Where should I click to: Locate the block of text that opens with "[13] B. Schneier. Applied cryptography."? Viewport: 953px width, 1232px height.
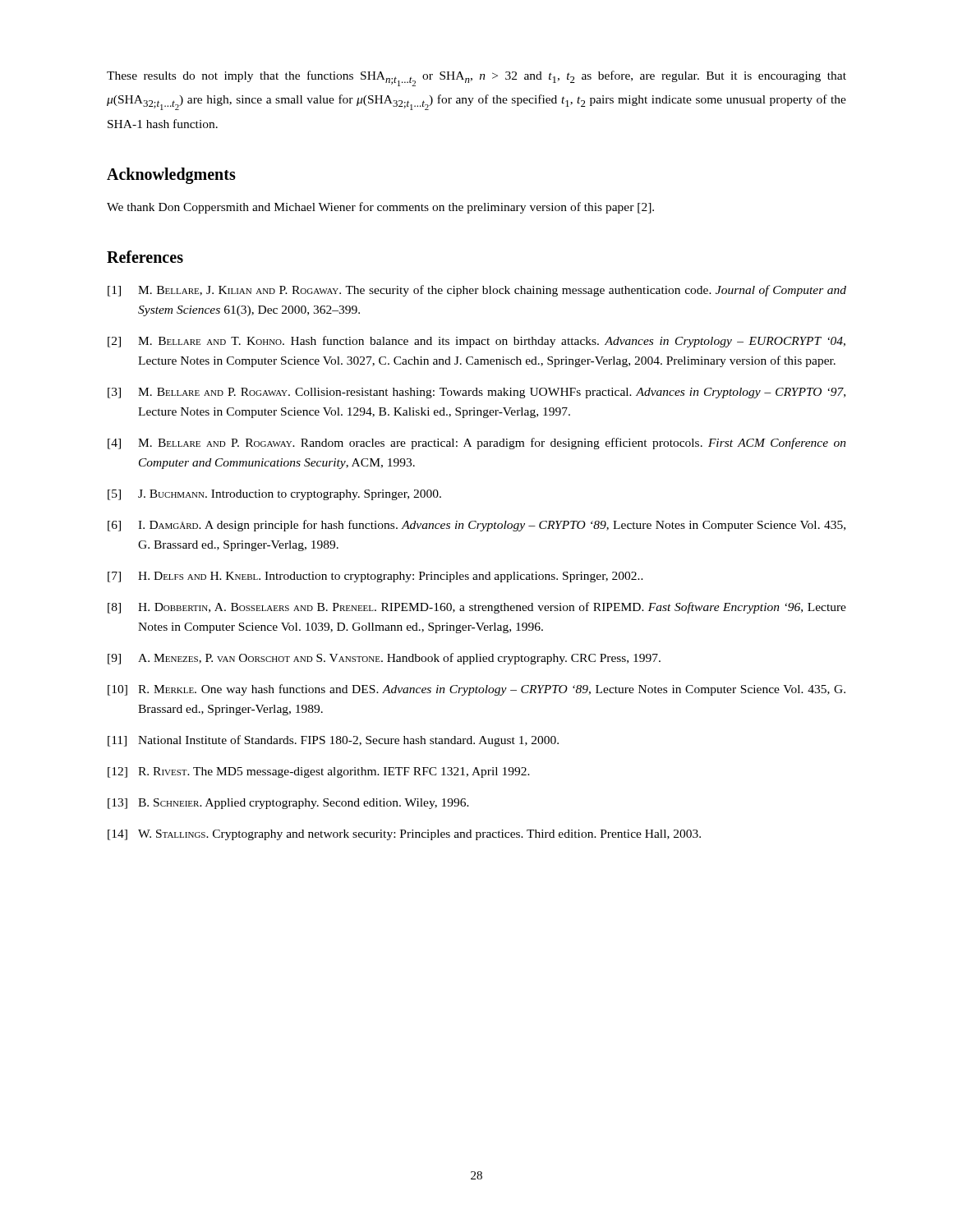[x=476, y=802]
